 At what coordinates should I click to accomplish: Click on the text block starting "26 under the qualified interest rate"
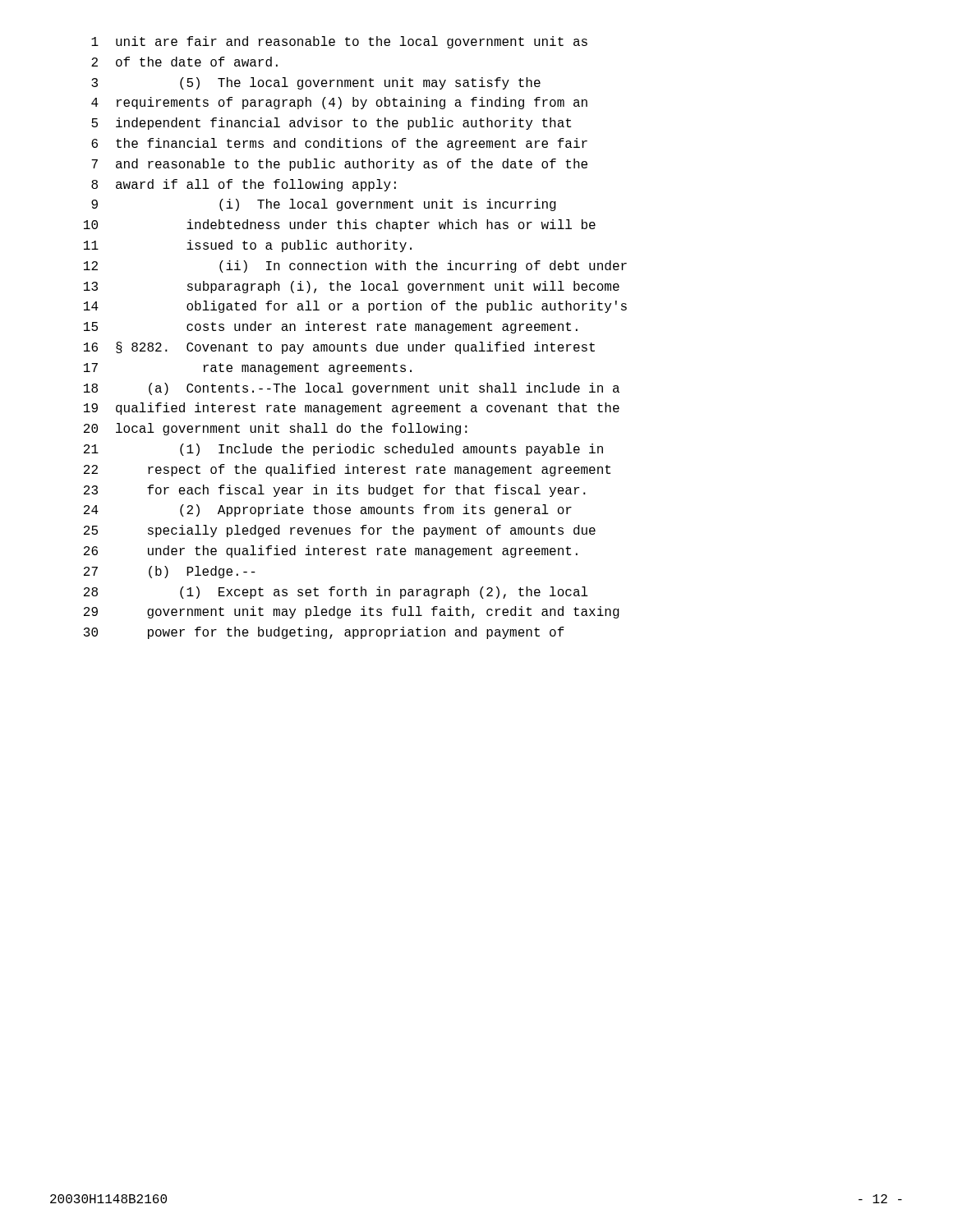pyautogui.click(x=315, y=552)
